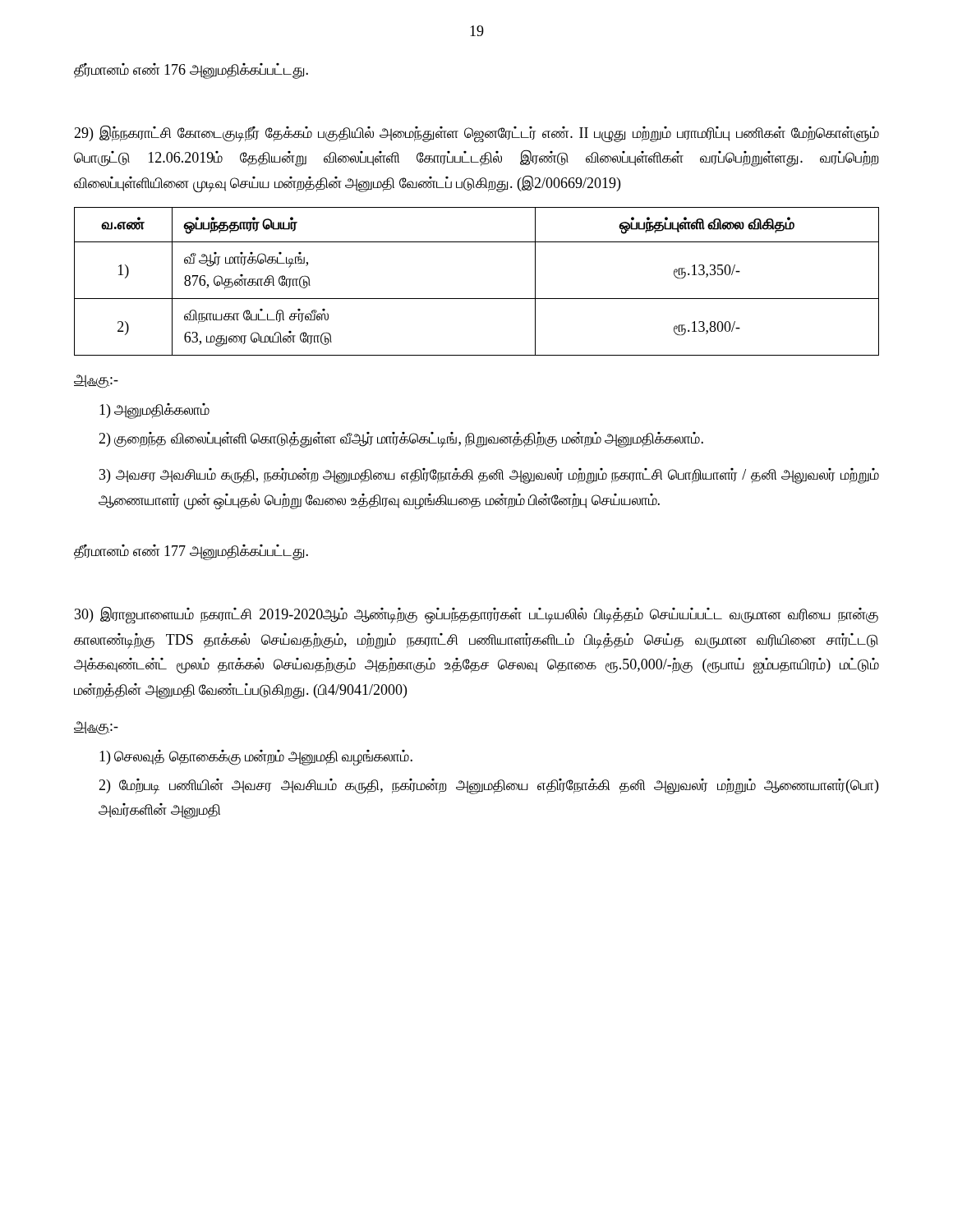Screen dimensions: 1232x953
Task: Select the table that reads "ஒப்பந்ததாரர் பெயர்"
Action: pyautogui.click(x=476, y=282)
